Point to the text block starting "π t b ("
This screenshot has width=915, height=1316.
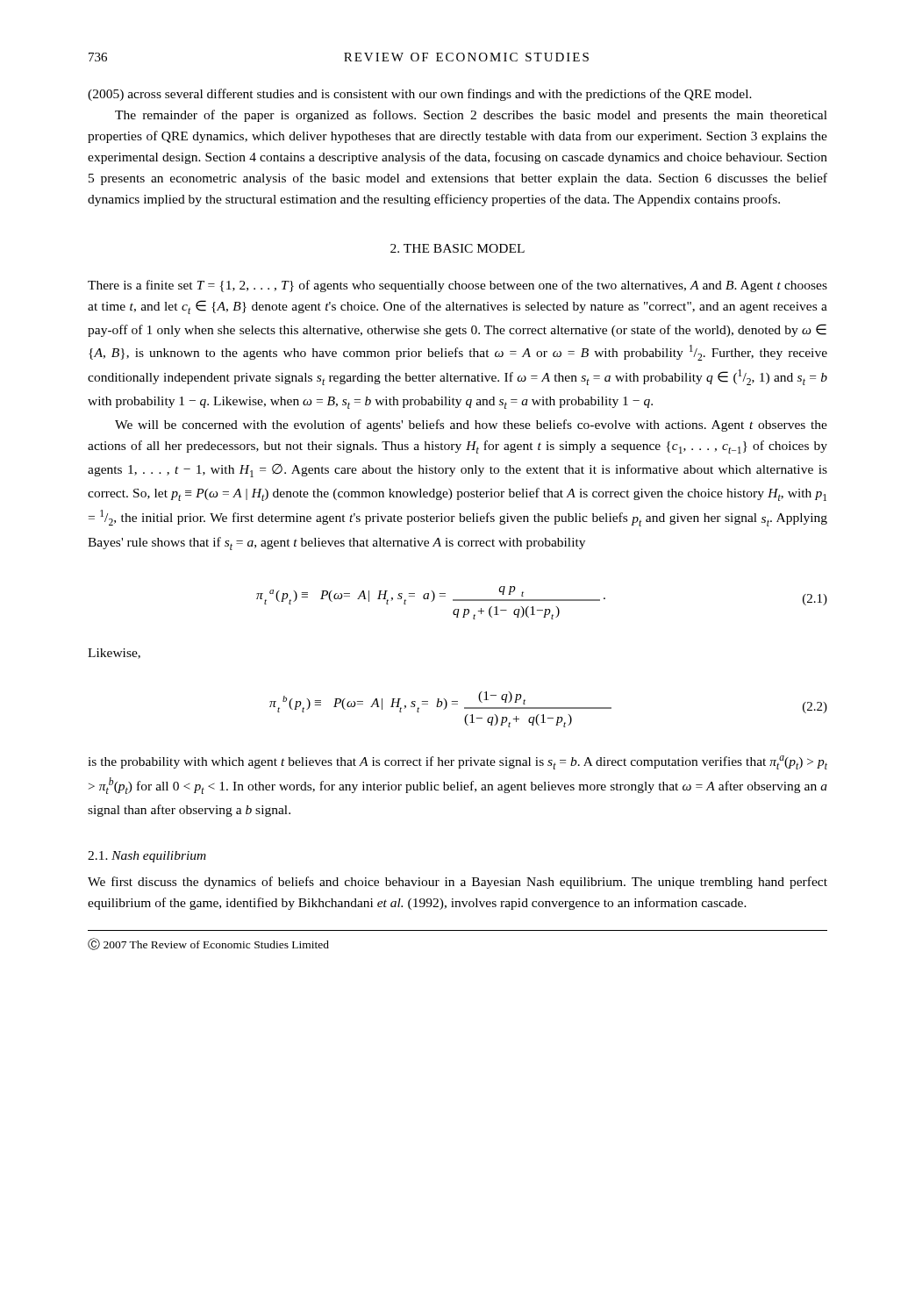[548, 707]
